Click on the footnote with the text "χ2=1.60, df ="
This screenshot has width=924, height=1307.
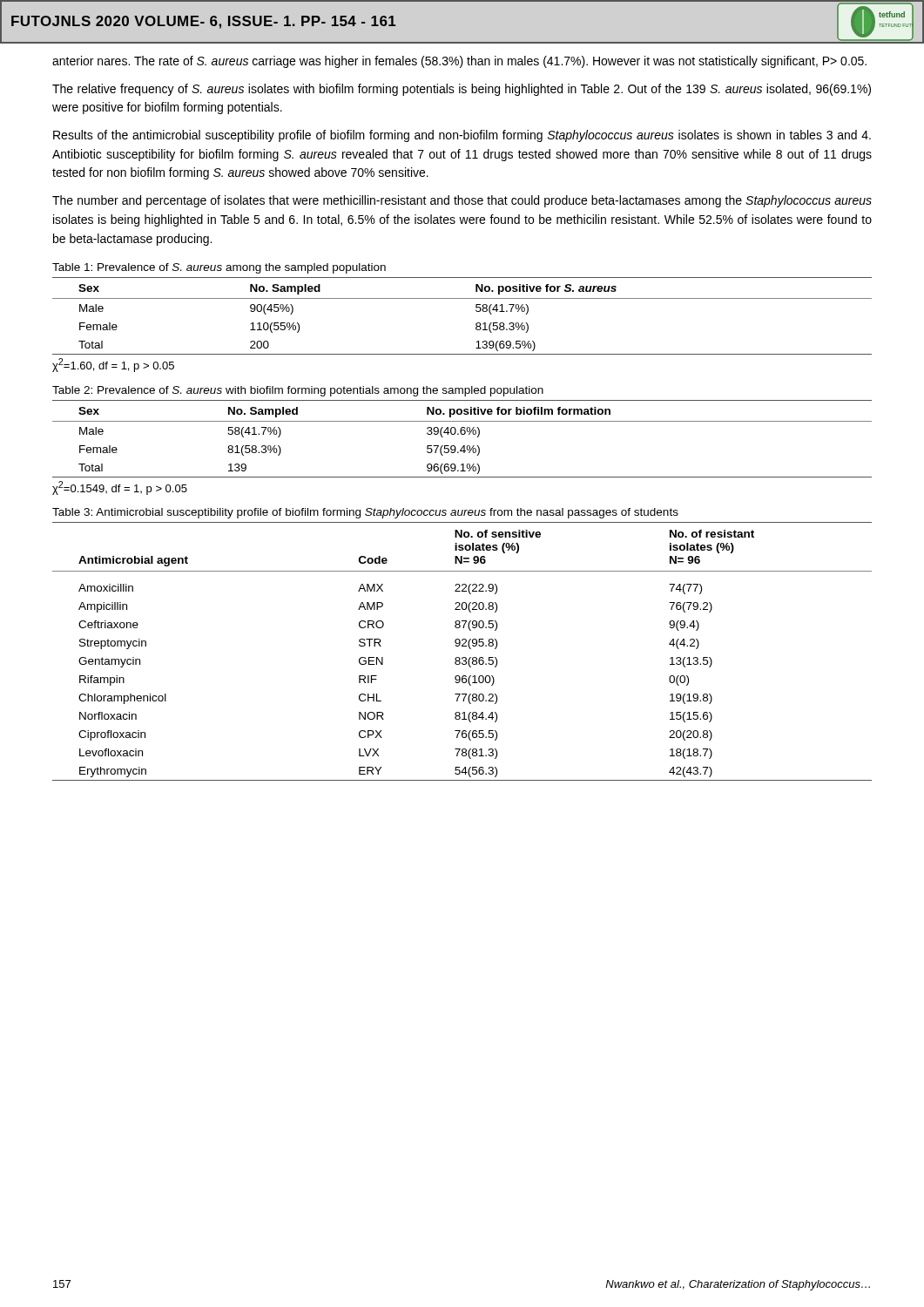[x=113, y=365]
